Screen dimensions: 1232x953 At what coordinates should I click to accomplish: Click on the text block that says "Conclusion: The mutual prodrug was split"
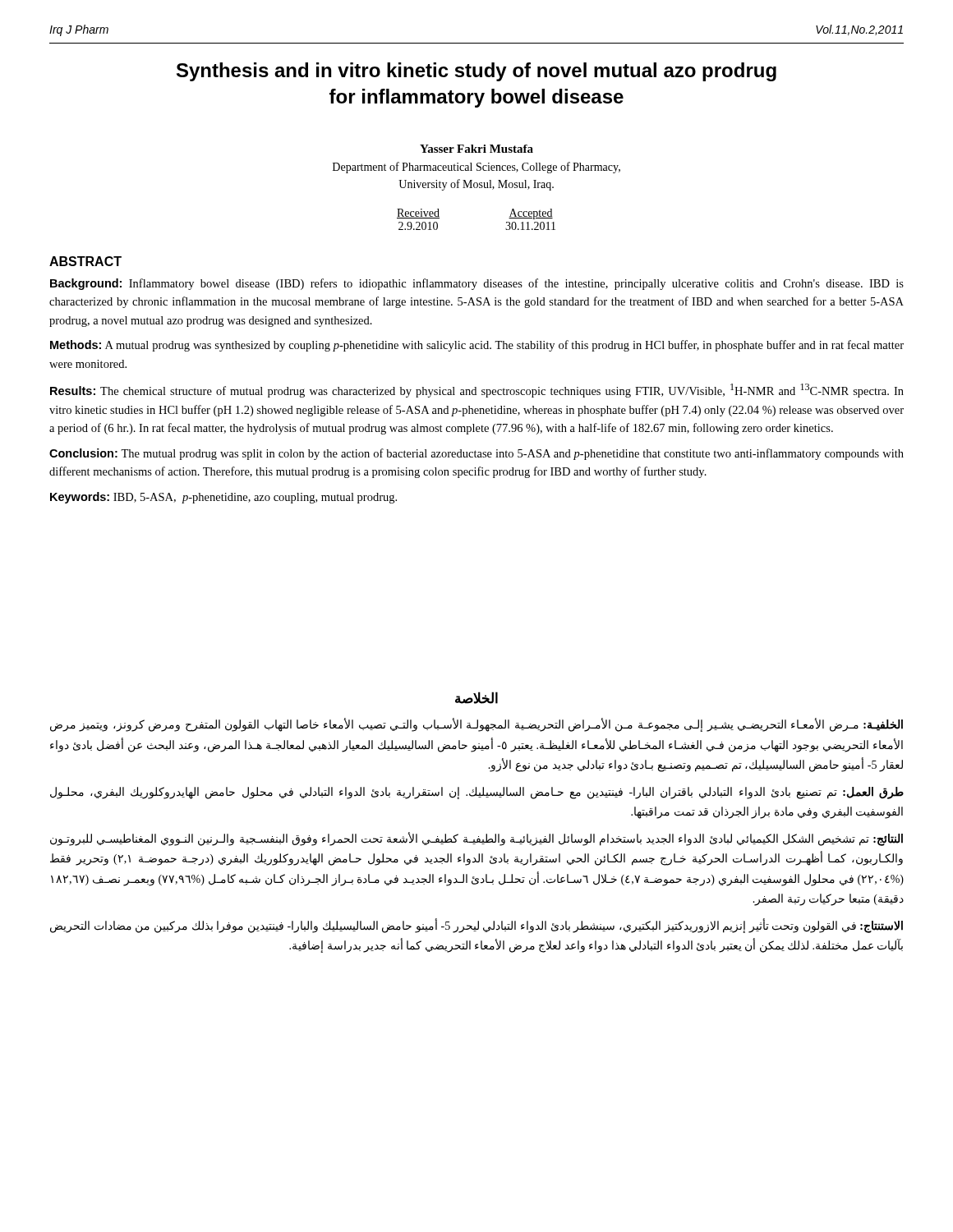tap(476, 462)
